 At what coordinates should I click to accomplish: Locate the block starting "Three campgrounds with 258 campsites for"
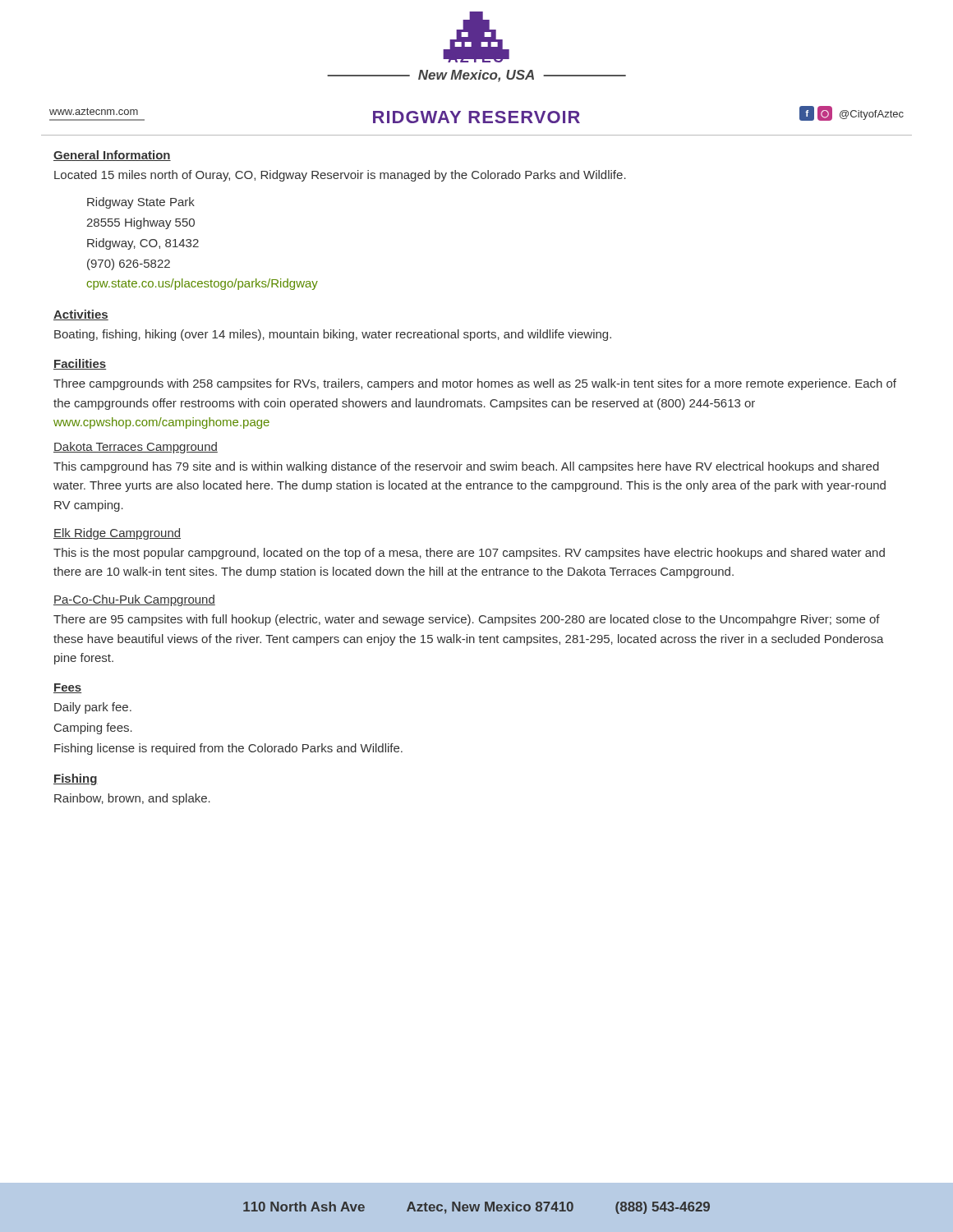tap(475, 402)
